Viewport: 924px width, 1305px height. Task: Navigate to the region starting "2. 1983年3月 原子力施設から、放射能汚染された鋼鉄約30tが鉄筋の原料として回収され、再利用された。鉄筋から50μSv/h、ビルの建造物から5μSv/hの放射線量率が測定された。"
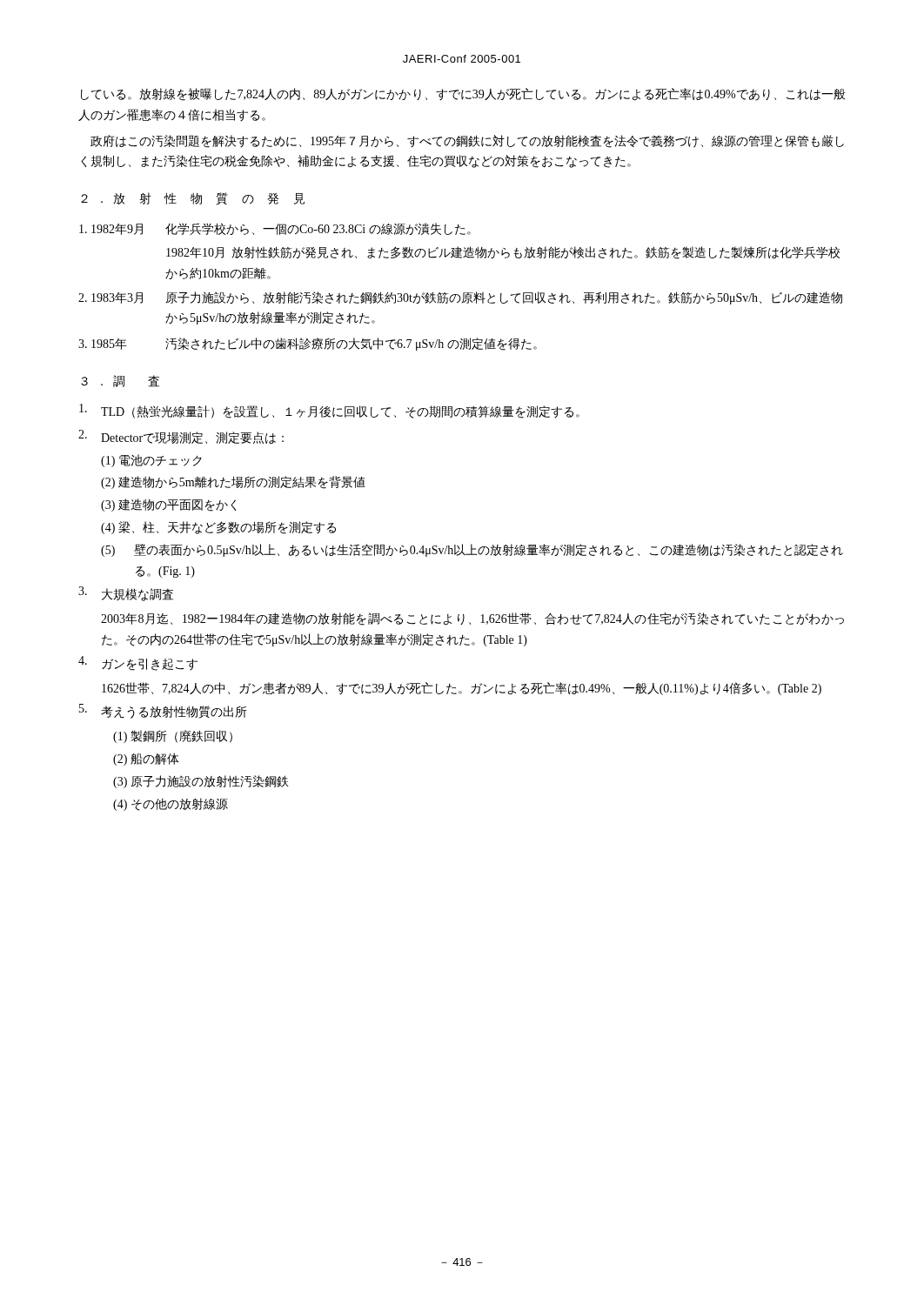coord(462,308)
